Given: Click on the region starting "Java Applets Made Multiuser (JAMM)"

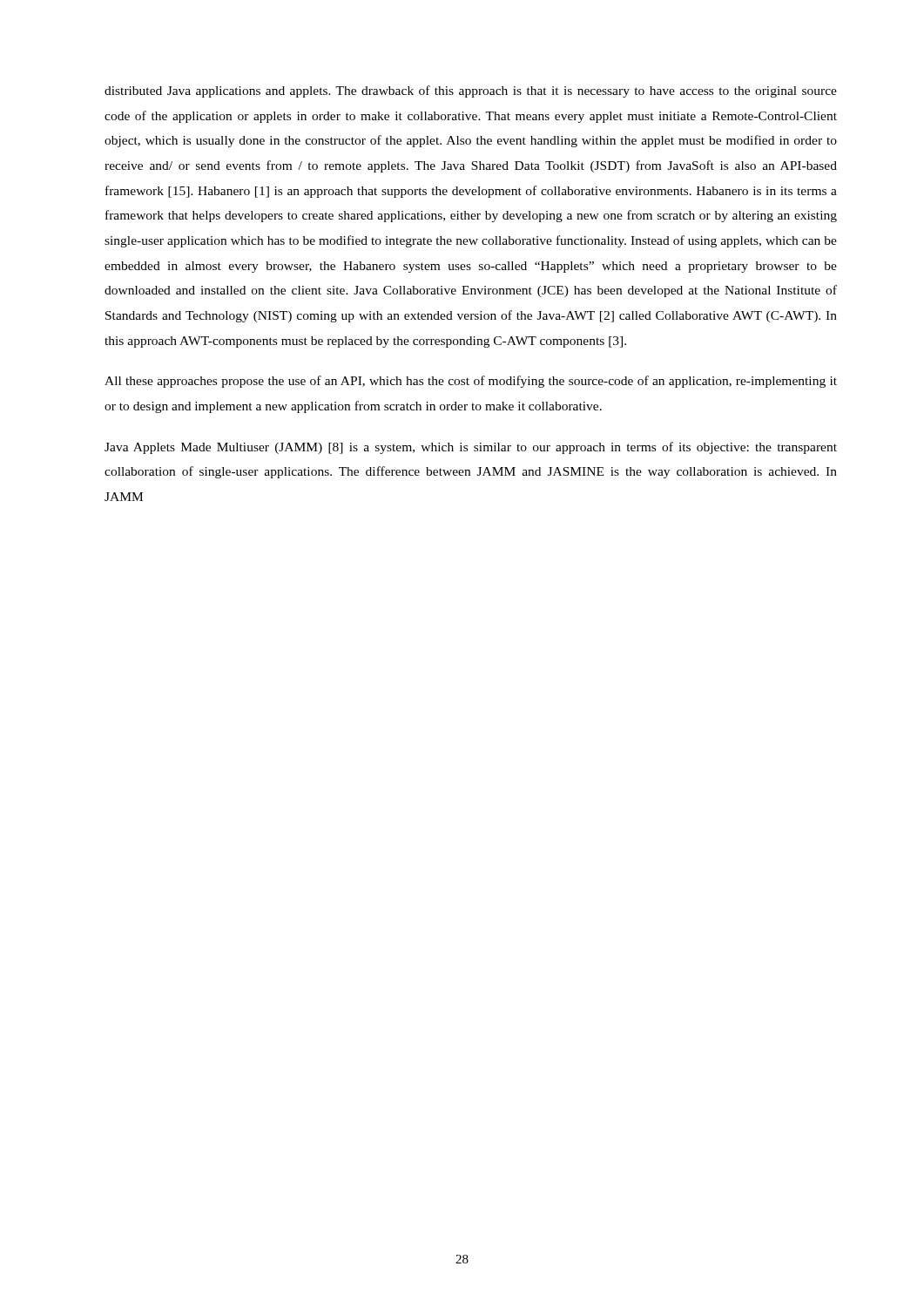Looking at the screenshot, I should pyautogui.click(x=471, y=471).
